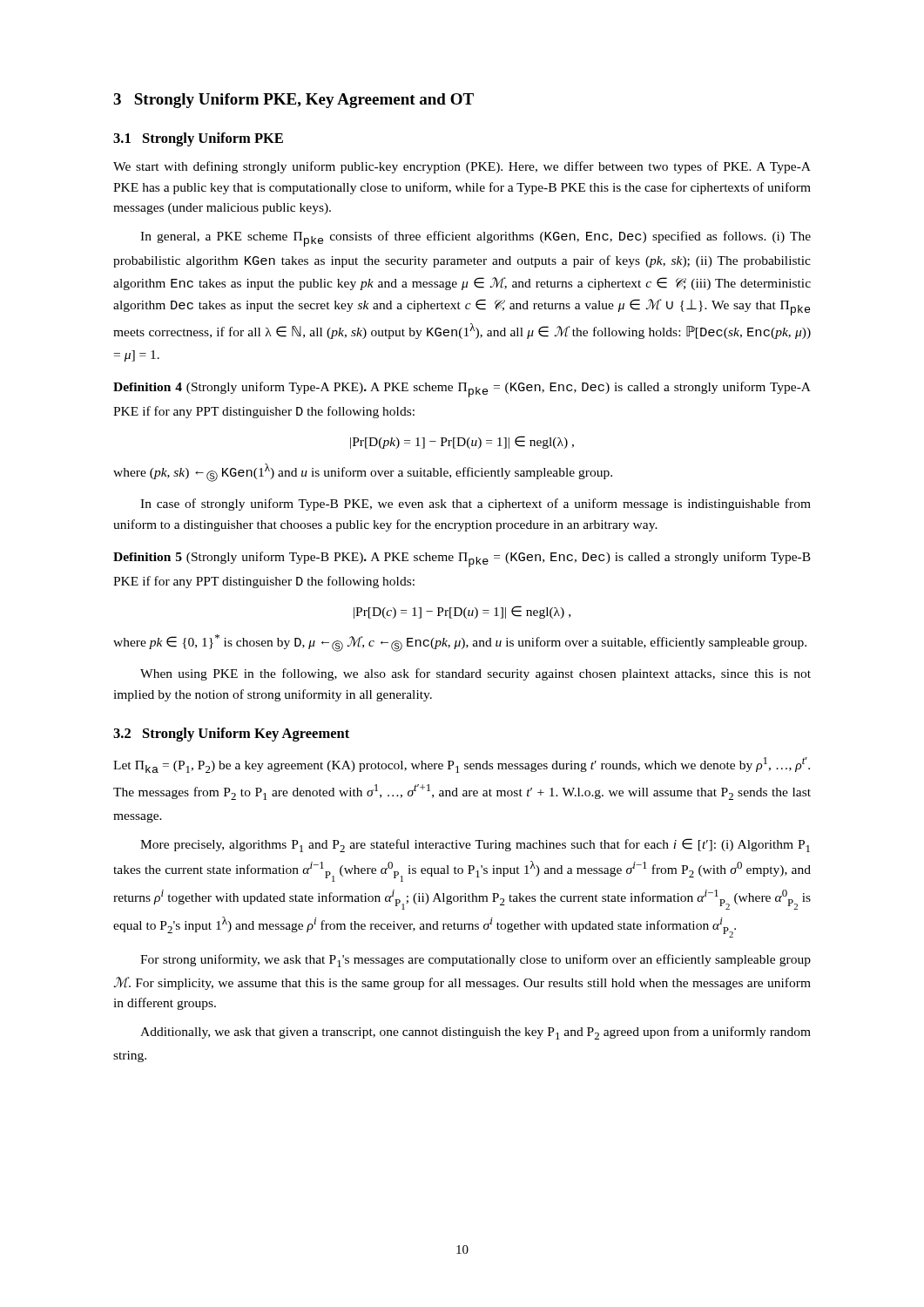Find the formula on this page that starts "|Pr[D(c) = 1] −"
The height and width of the screenshot is (1307, 924).
pos(462,612)
